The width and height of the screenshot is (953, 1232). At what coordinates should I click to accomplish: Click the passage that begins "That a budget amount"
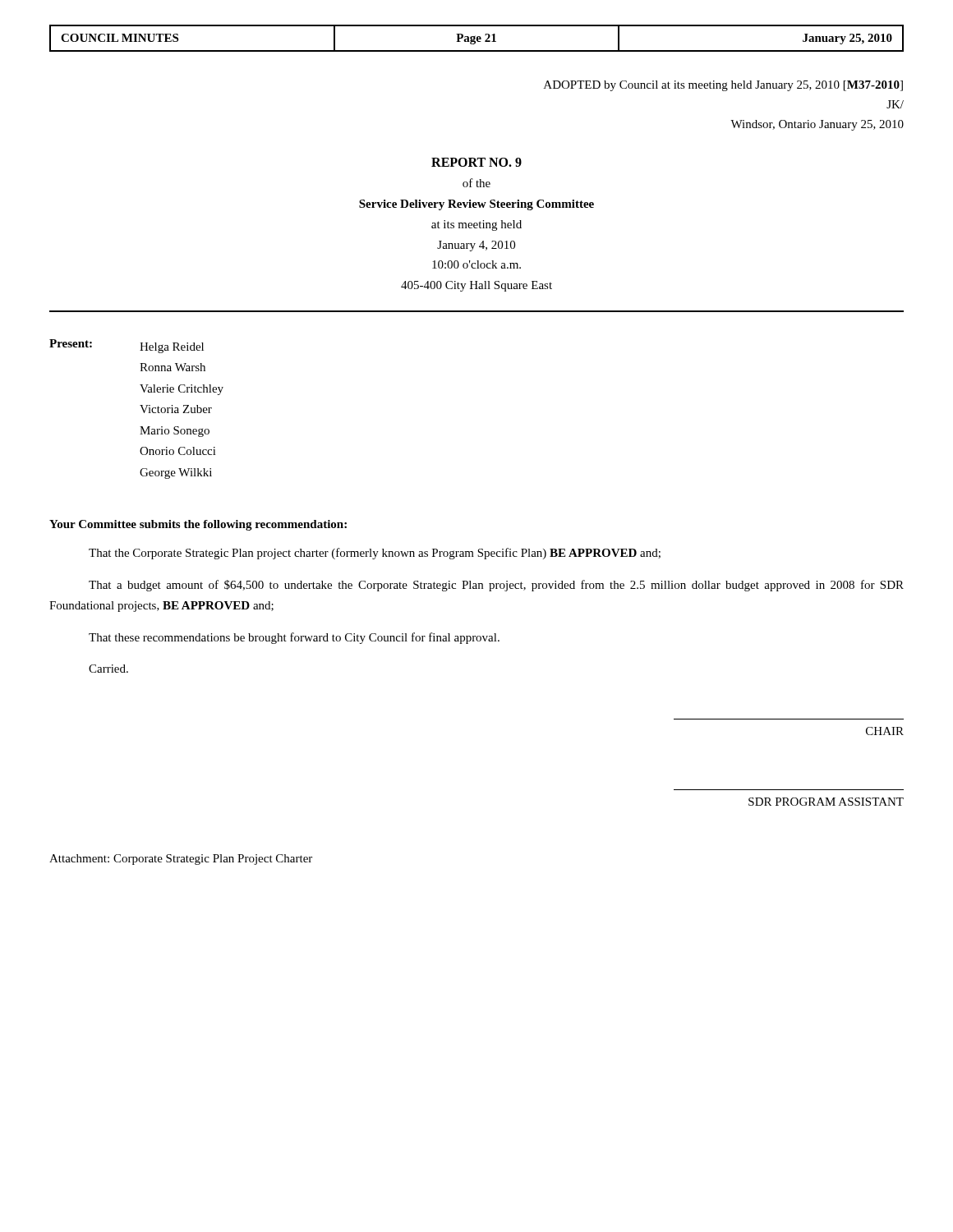[476, 595]
